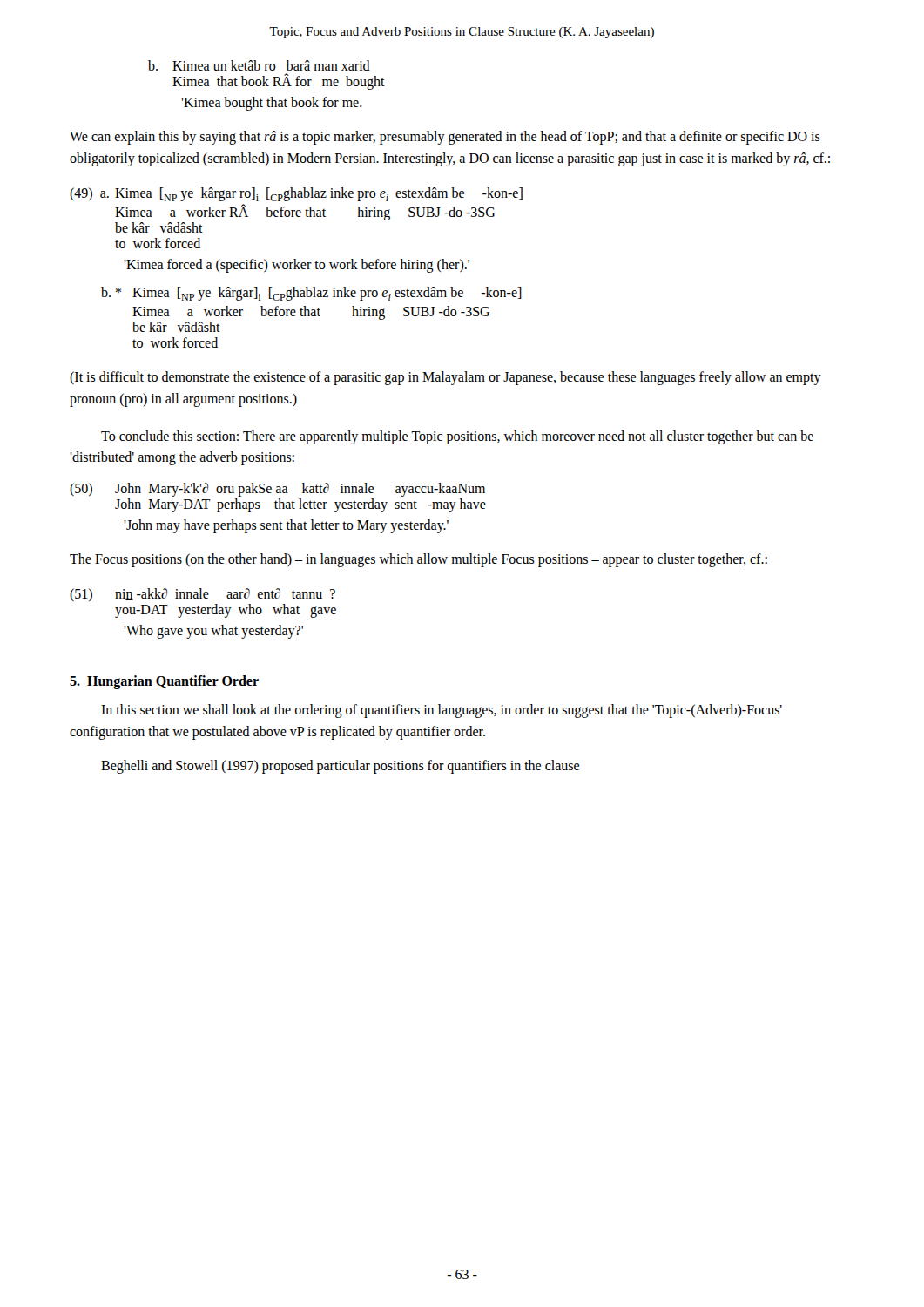Locate the block of text that opens with "b. * Kimea [NP ye kârgar]i [CPghablaz"

click(x=478, y=318)
